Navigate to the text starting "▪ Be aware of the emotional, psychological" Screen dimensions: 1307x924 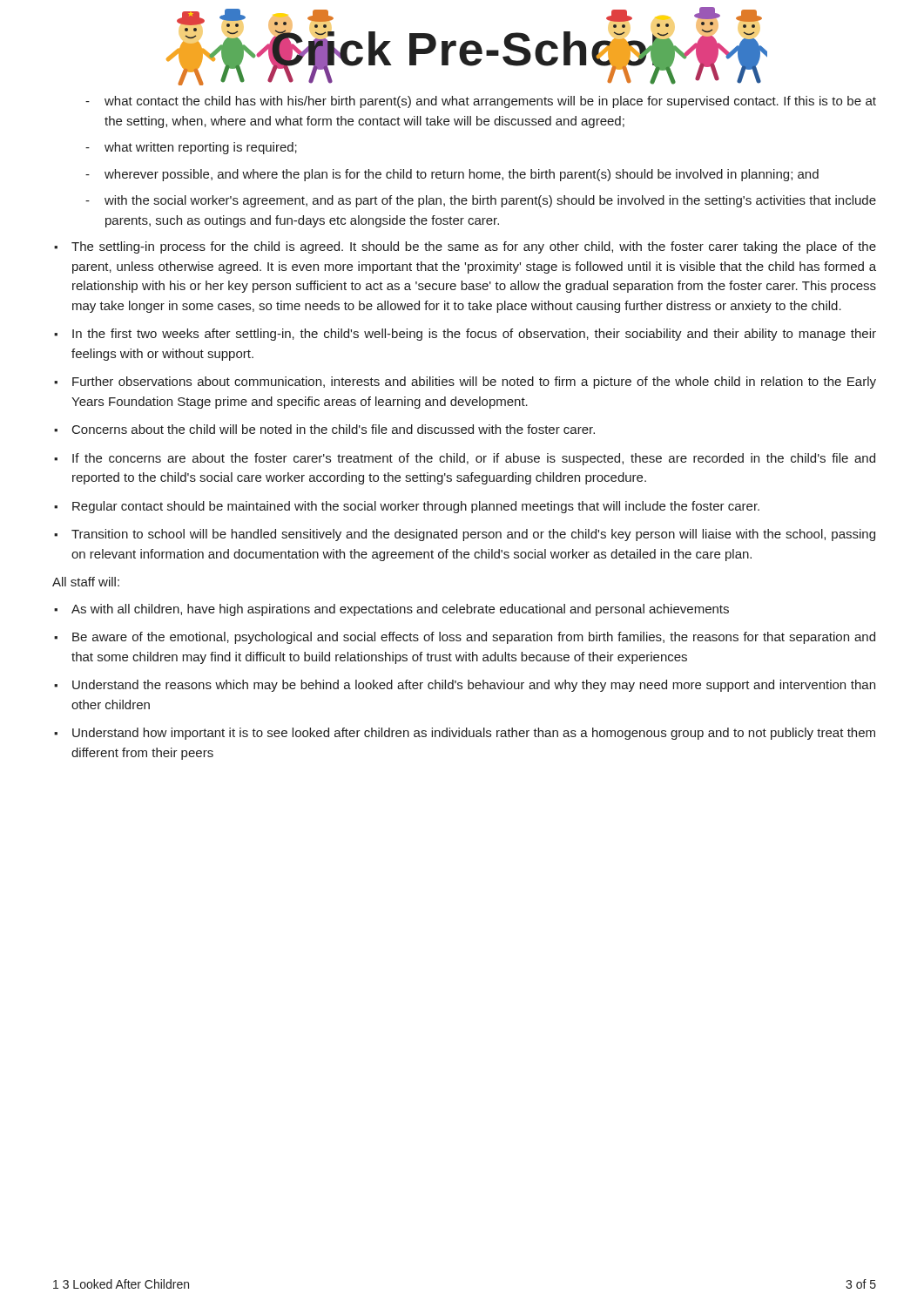[465, 646]
